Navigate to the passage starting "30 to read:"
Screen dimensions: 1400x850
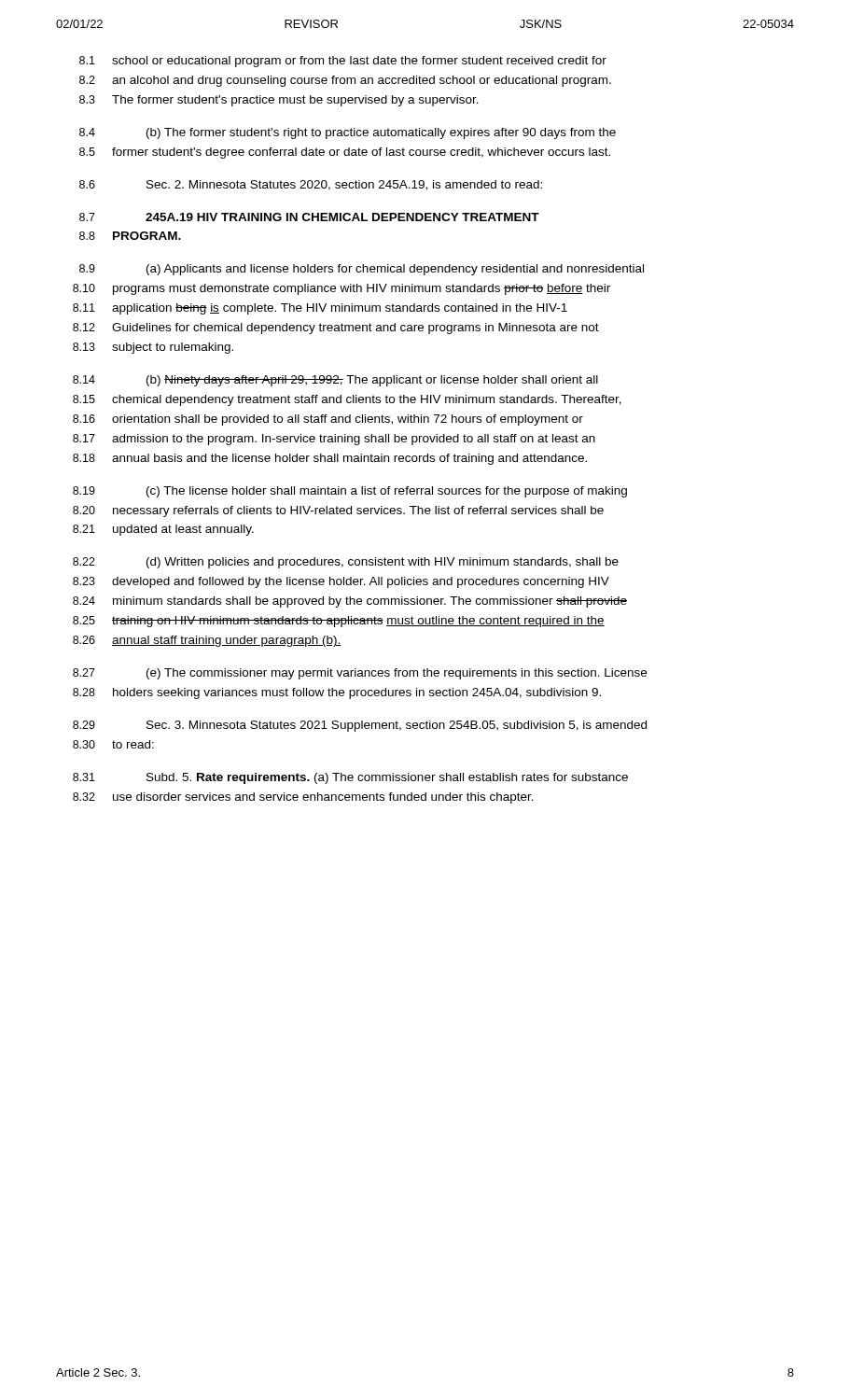click(113, 744)
